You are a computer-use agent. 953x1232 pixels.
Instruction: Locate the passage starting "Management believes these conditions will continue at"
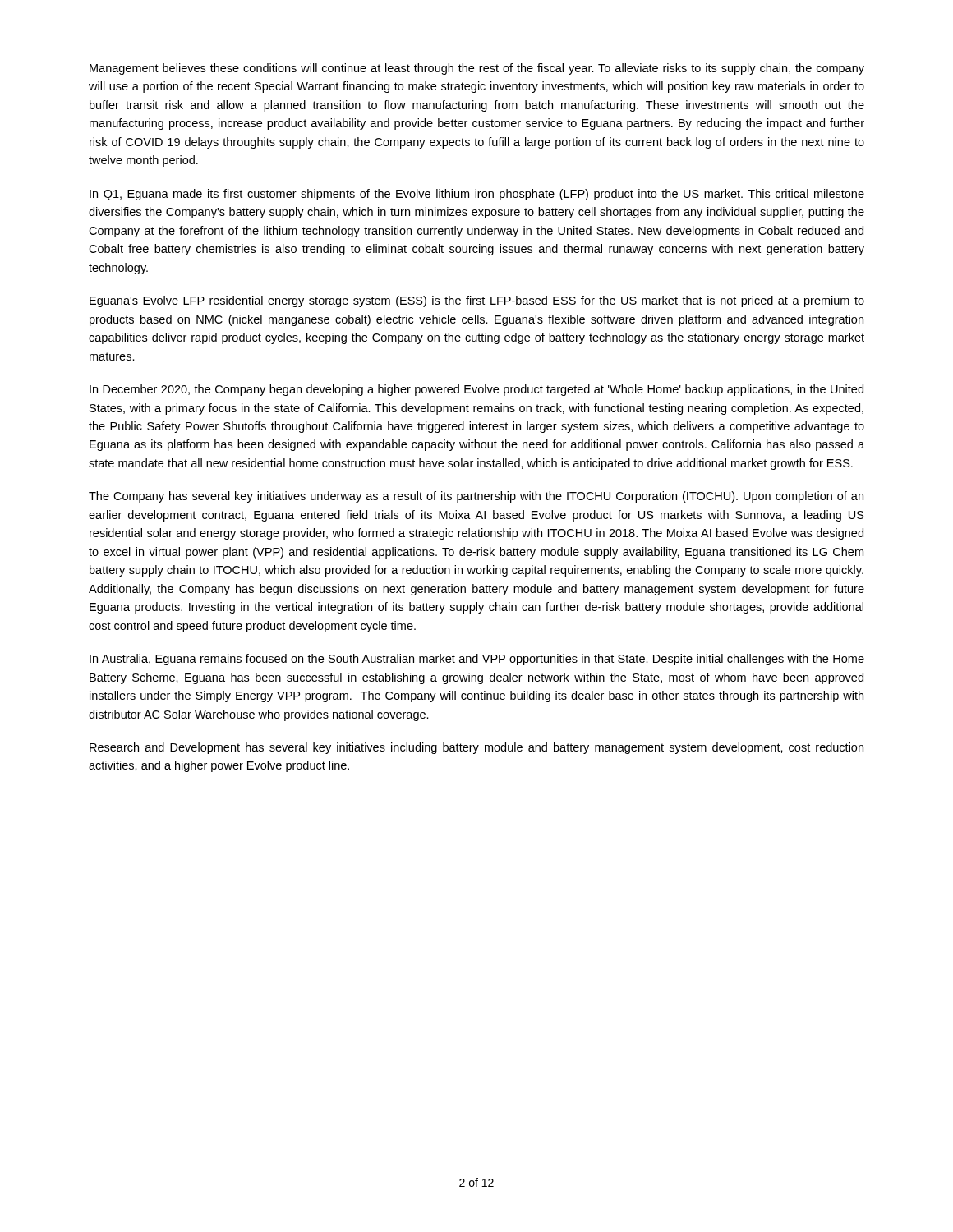click(x=476, y=114)
